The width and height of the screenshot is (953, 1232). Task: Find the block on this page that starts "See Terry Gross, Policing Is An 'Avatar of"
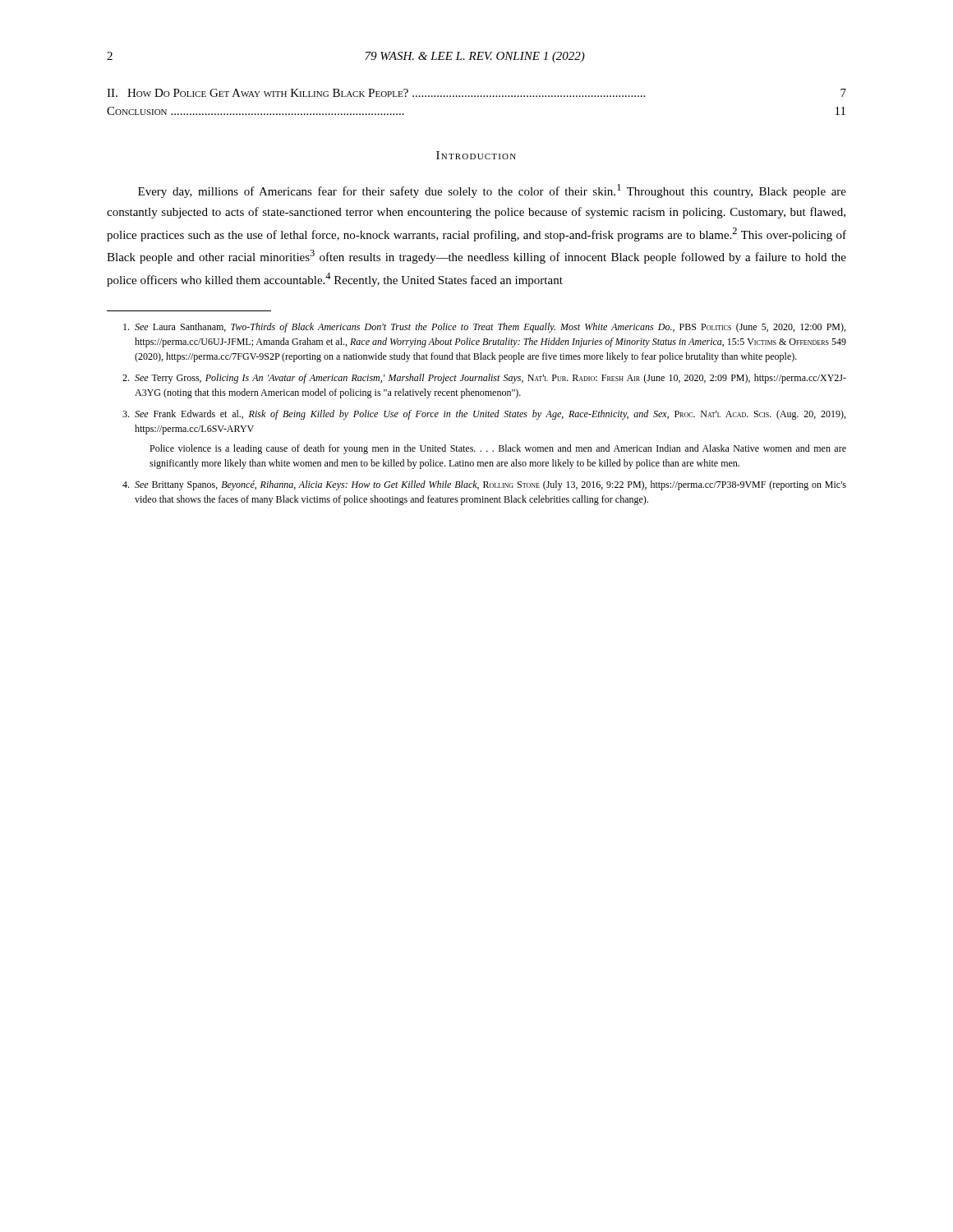[x=476, y=385]
